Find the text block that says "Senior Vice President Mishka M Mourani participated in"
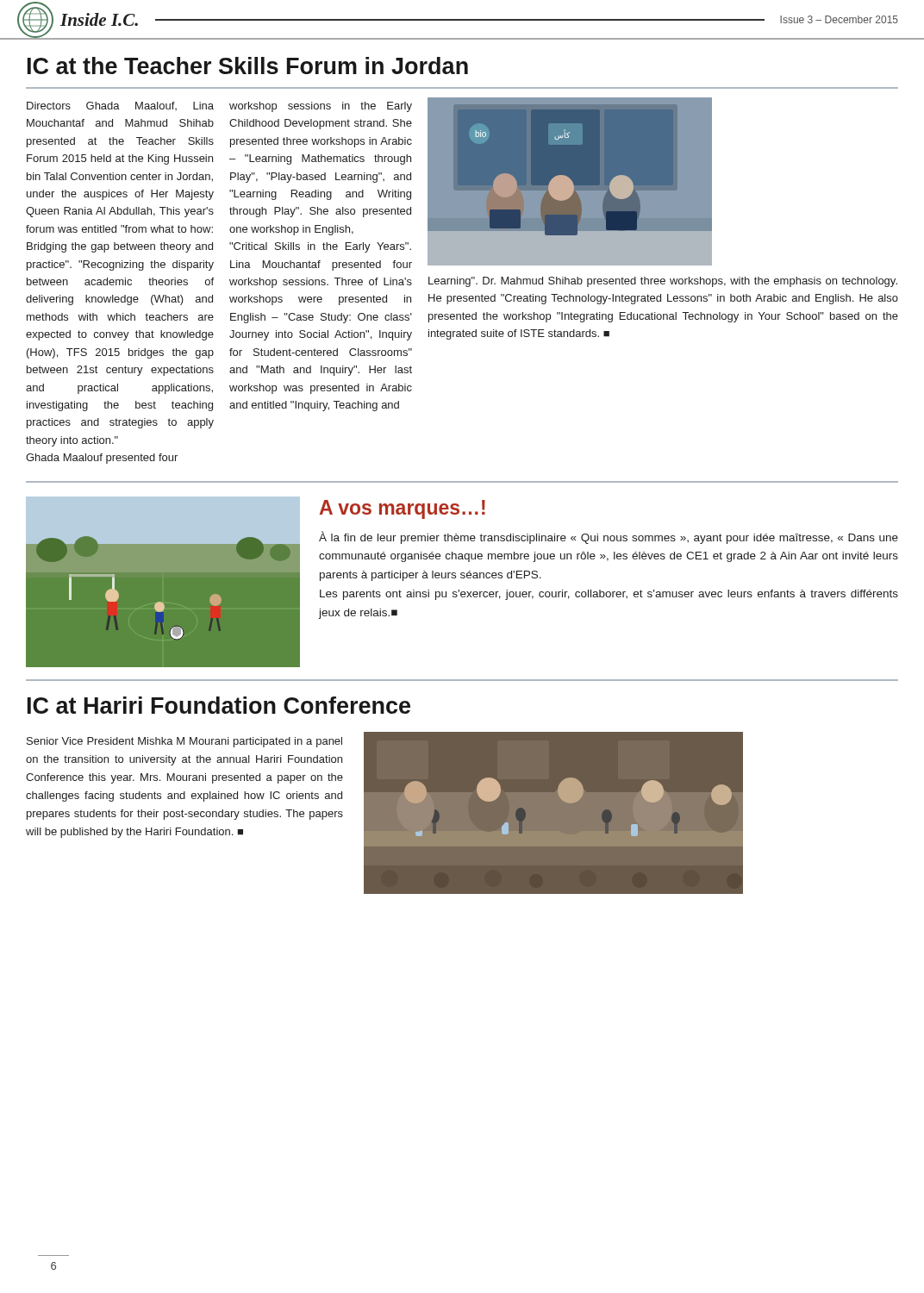 (x=184, y=786)
